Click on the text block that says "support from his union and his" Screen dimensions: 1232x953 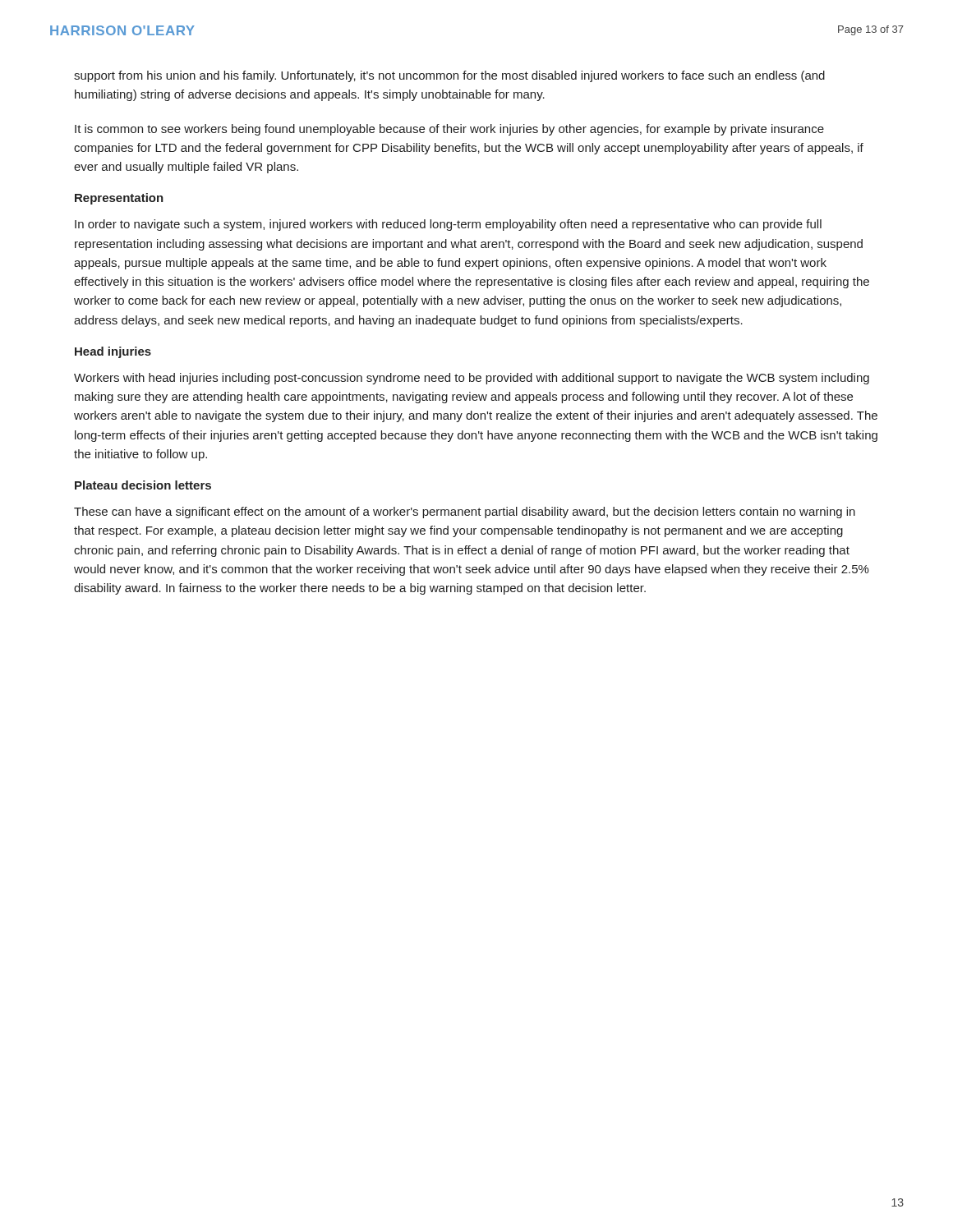pos(450,85)
